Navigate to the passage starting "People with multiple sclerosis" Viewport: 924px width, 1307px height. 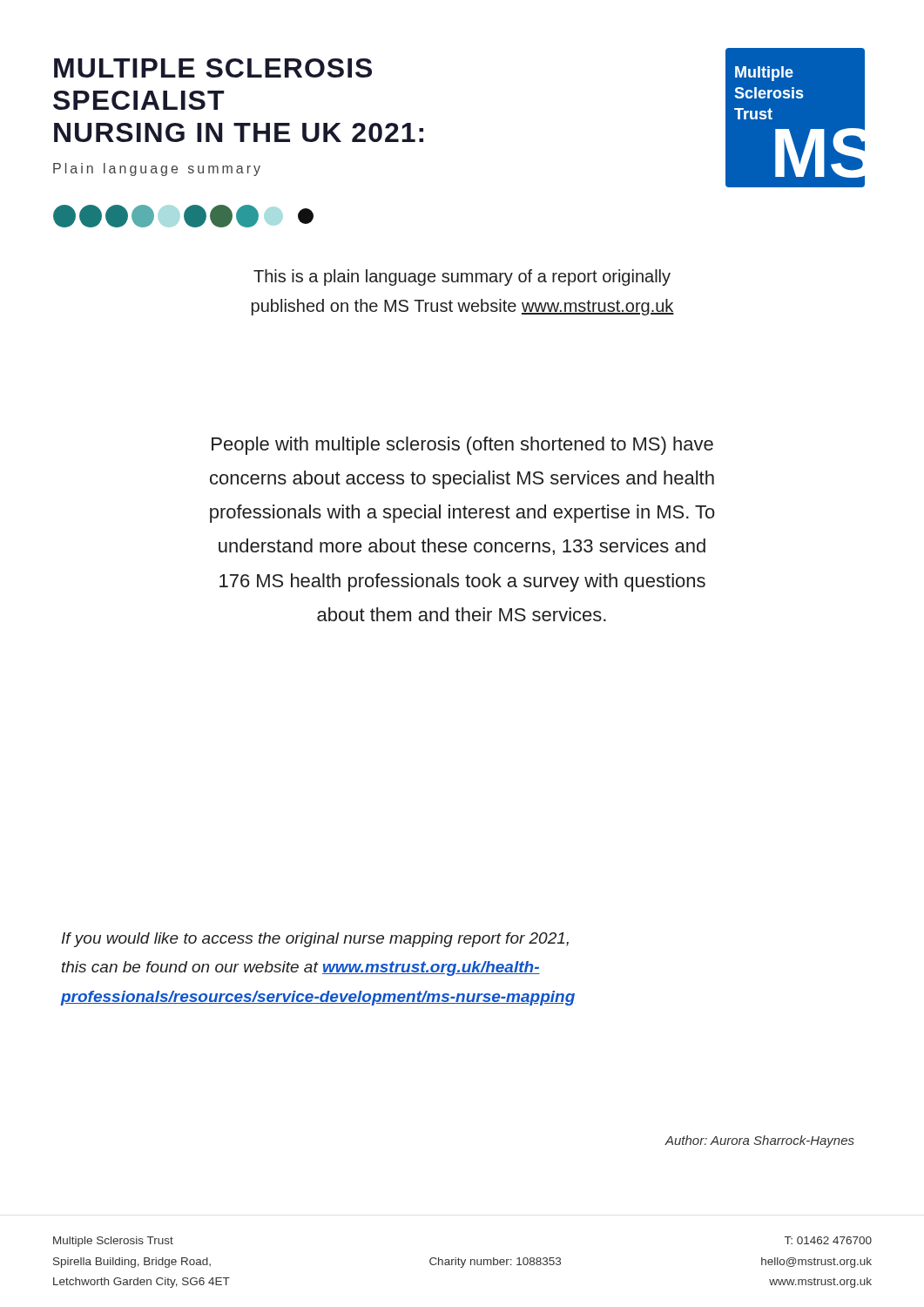(x=462, y=529)
